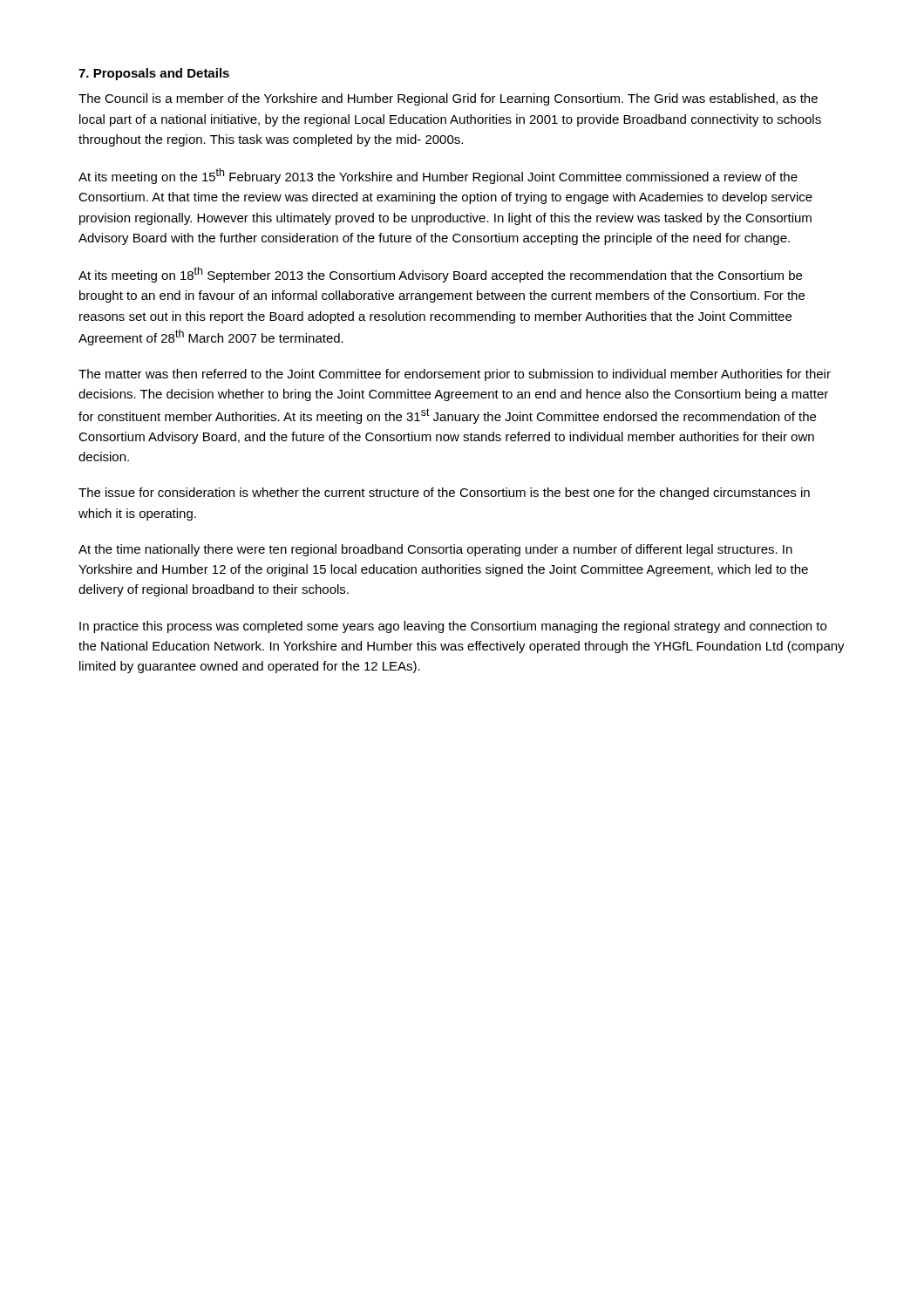This screenshot has height=1308, width=924.
Task: Select the text block that says "In practice this"
Action: [x=461, y=645]
